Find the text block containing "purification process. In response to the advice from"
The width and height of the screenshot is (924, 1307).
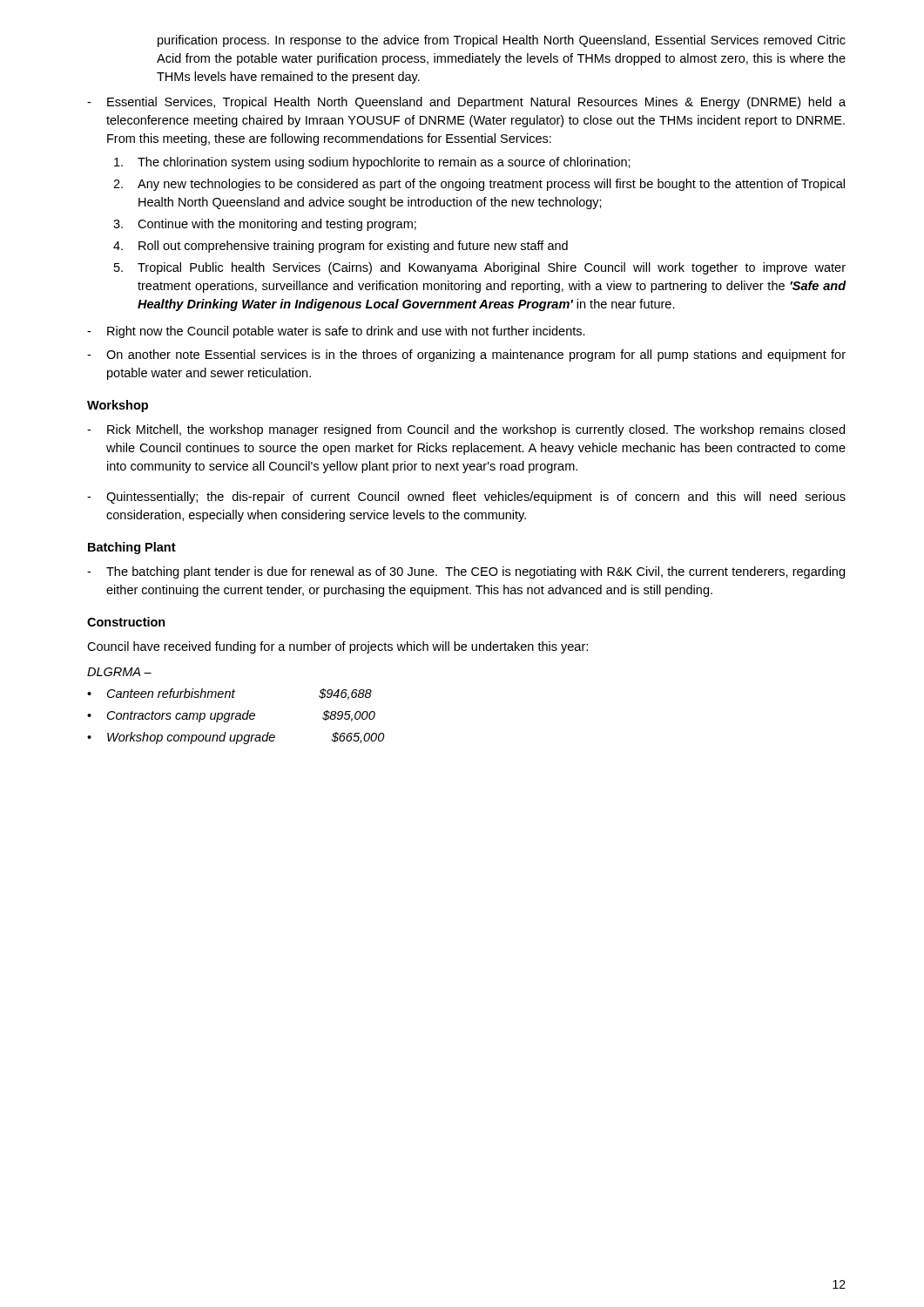pyautogui.click(x=501, y=59)
